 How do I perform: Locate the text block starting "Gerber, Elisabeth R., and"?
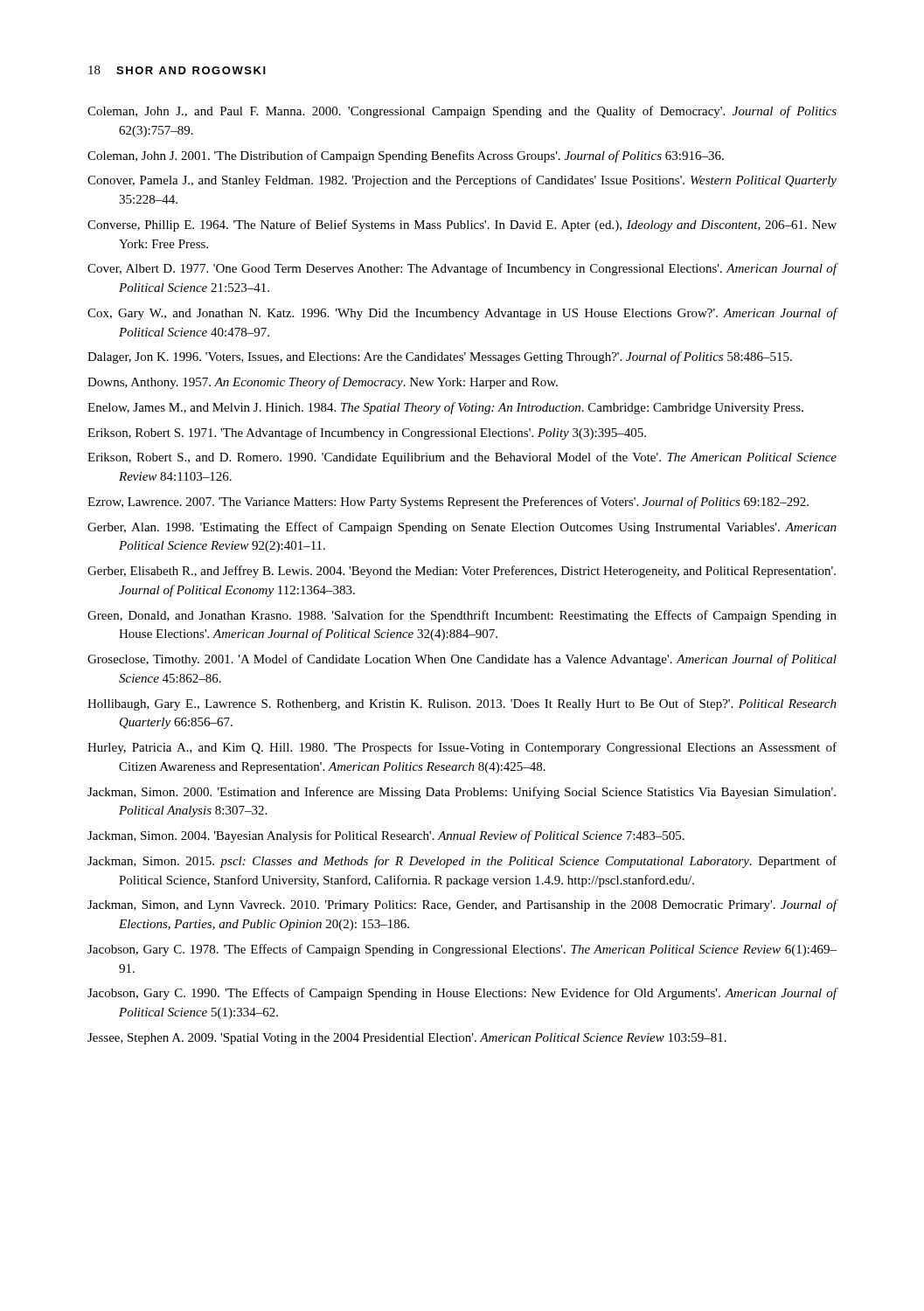tap(462, 580)
